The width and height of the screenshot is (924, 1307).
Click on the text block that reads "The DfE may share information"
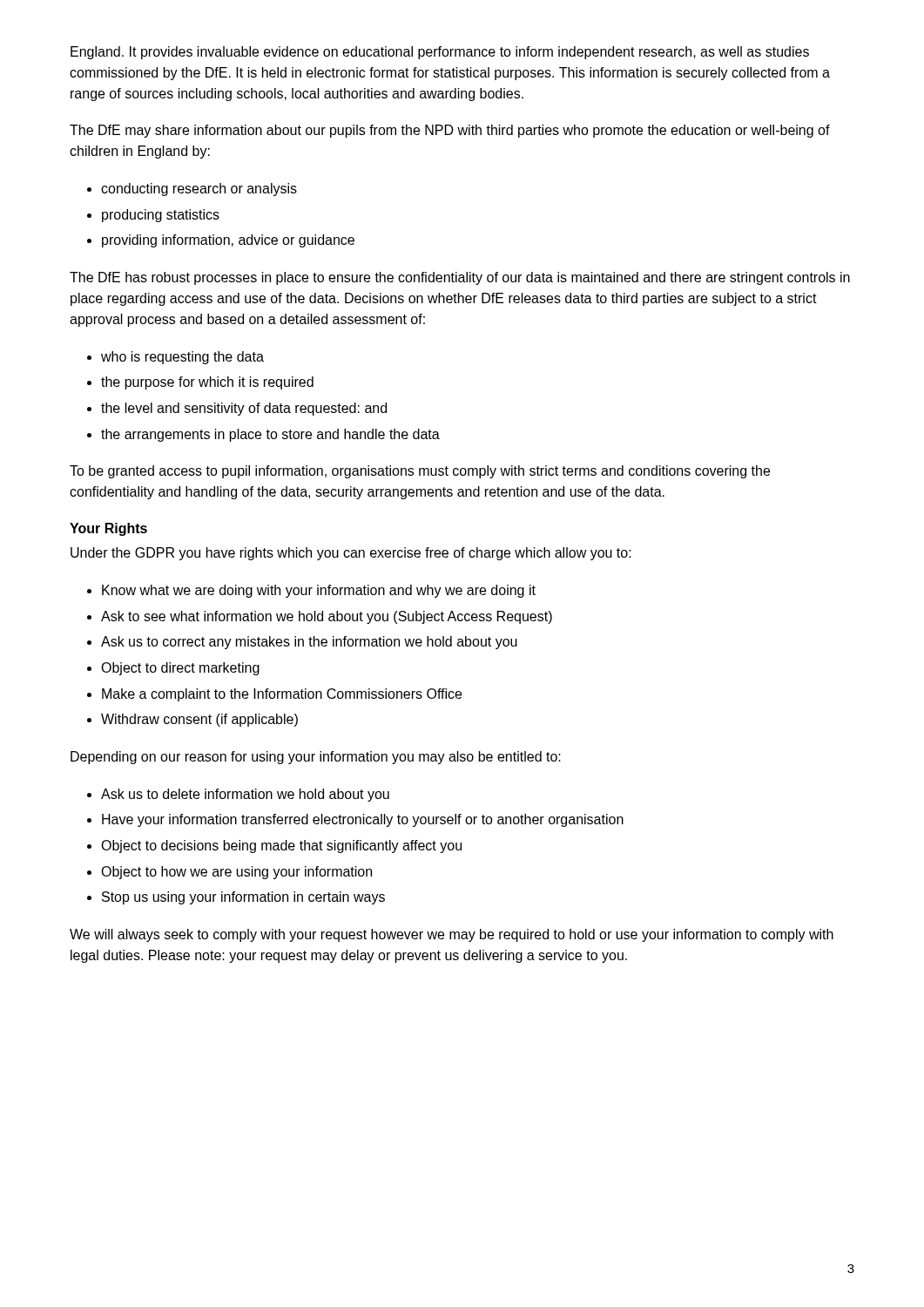(462, 141)
